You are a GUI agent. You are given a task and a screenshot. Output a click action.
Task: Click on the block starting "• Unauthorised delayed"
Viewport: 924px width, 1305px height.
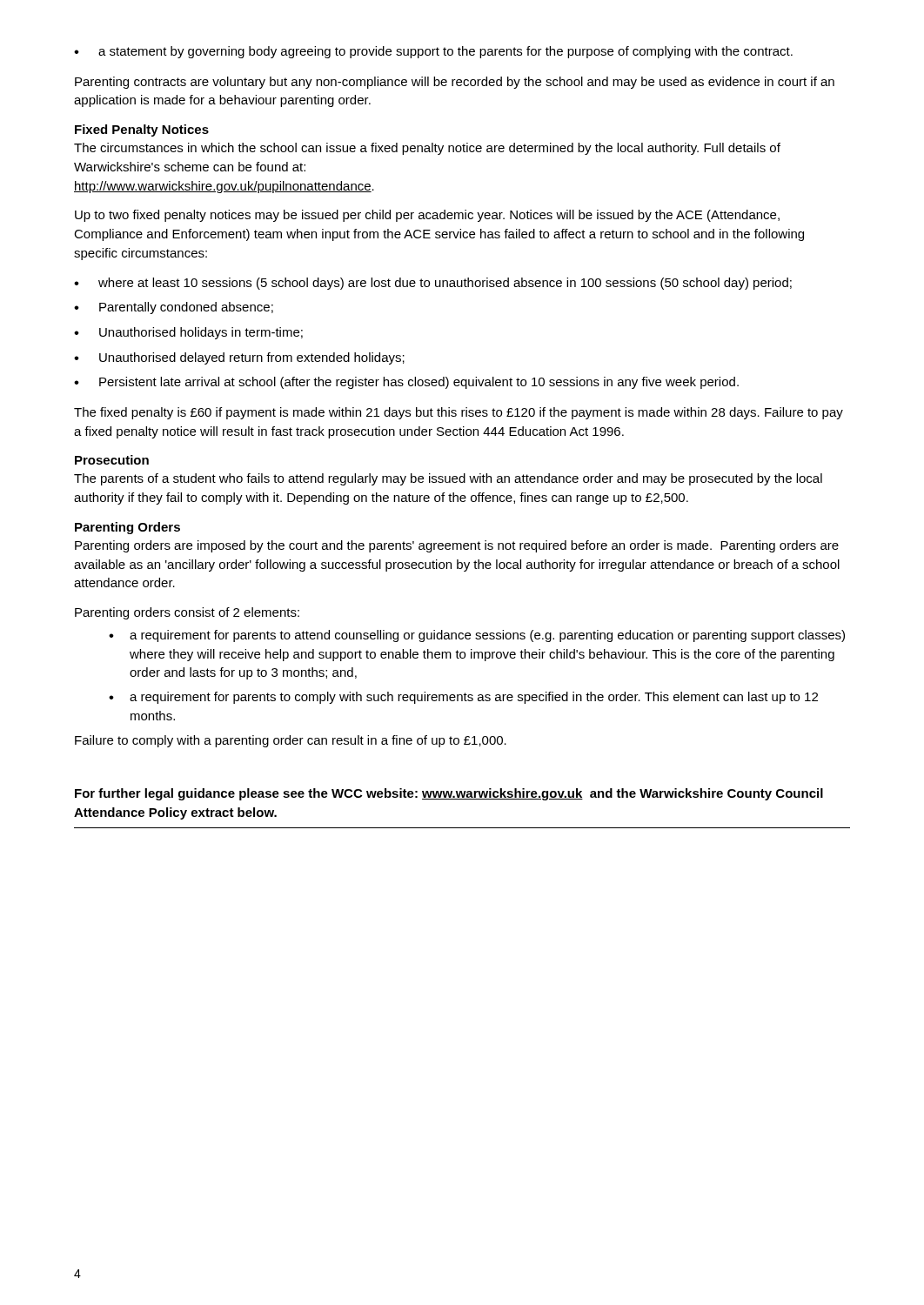coord(239,358)
